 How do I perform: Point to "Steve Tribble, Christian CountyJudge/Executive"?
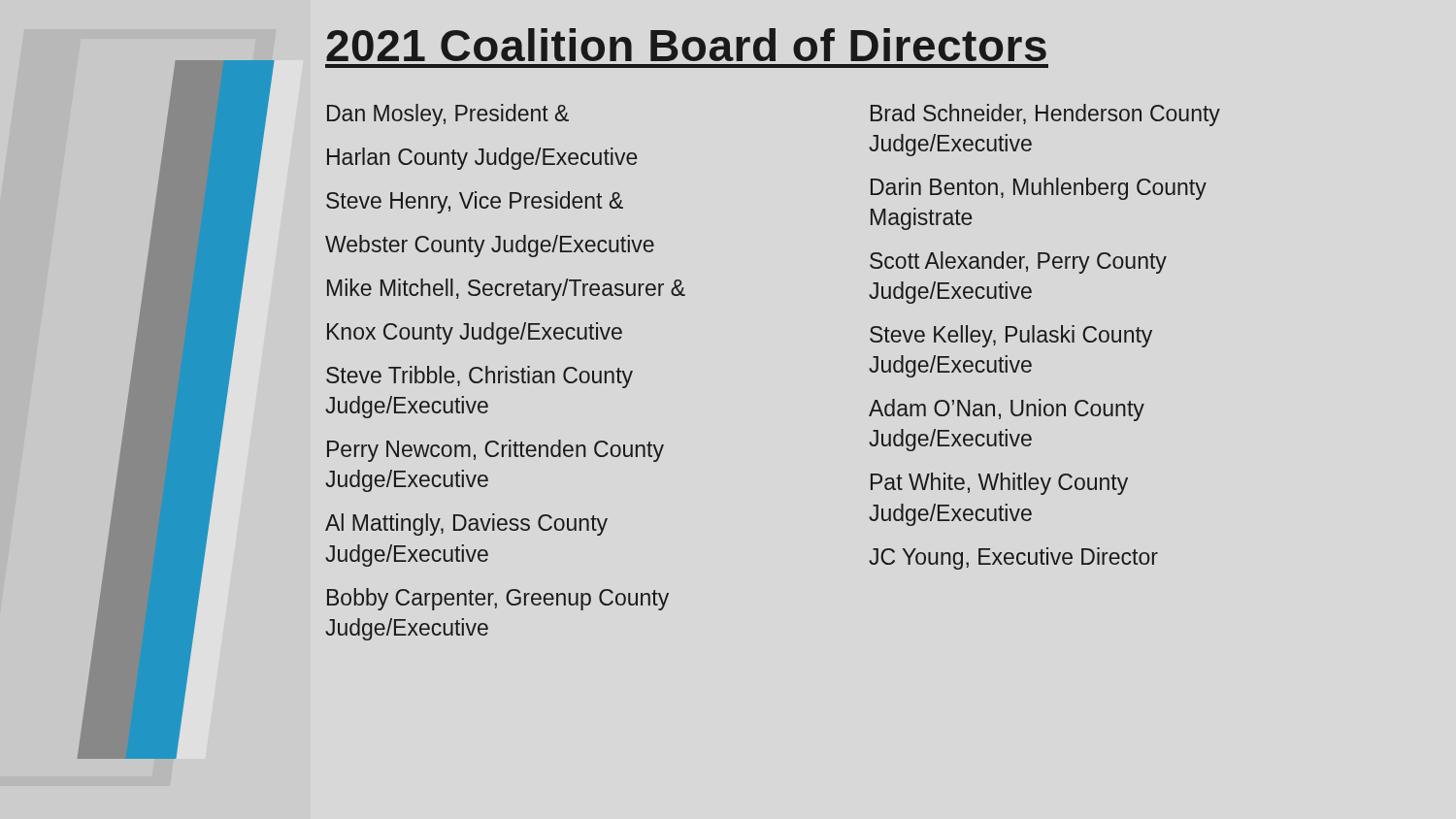point(479,391)
